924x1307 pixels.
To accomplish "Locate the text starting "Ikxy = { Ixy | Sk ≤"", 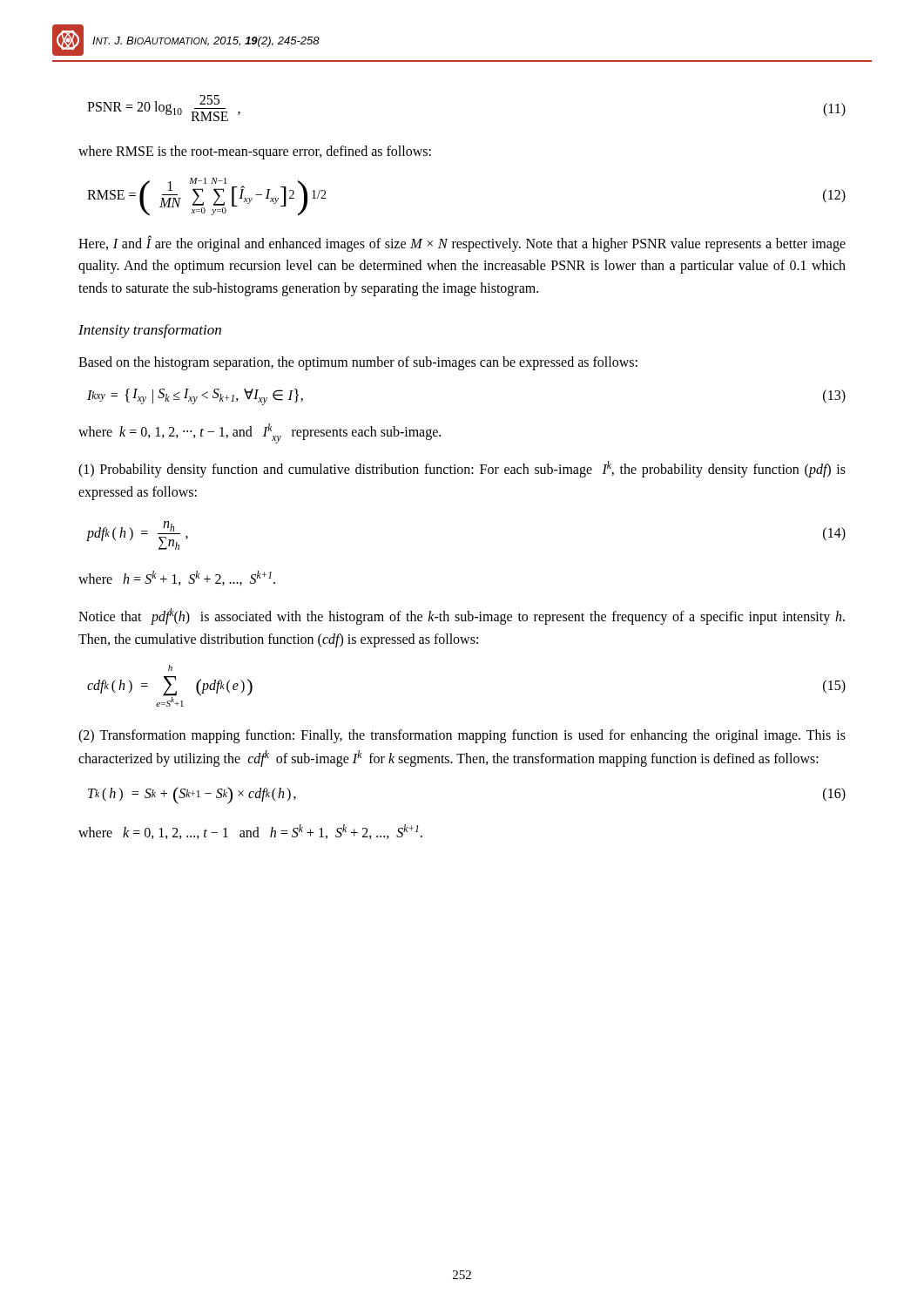I will pyautogui.click(x=190, y=397).
